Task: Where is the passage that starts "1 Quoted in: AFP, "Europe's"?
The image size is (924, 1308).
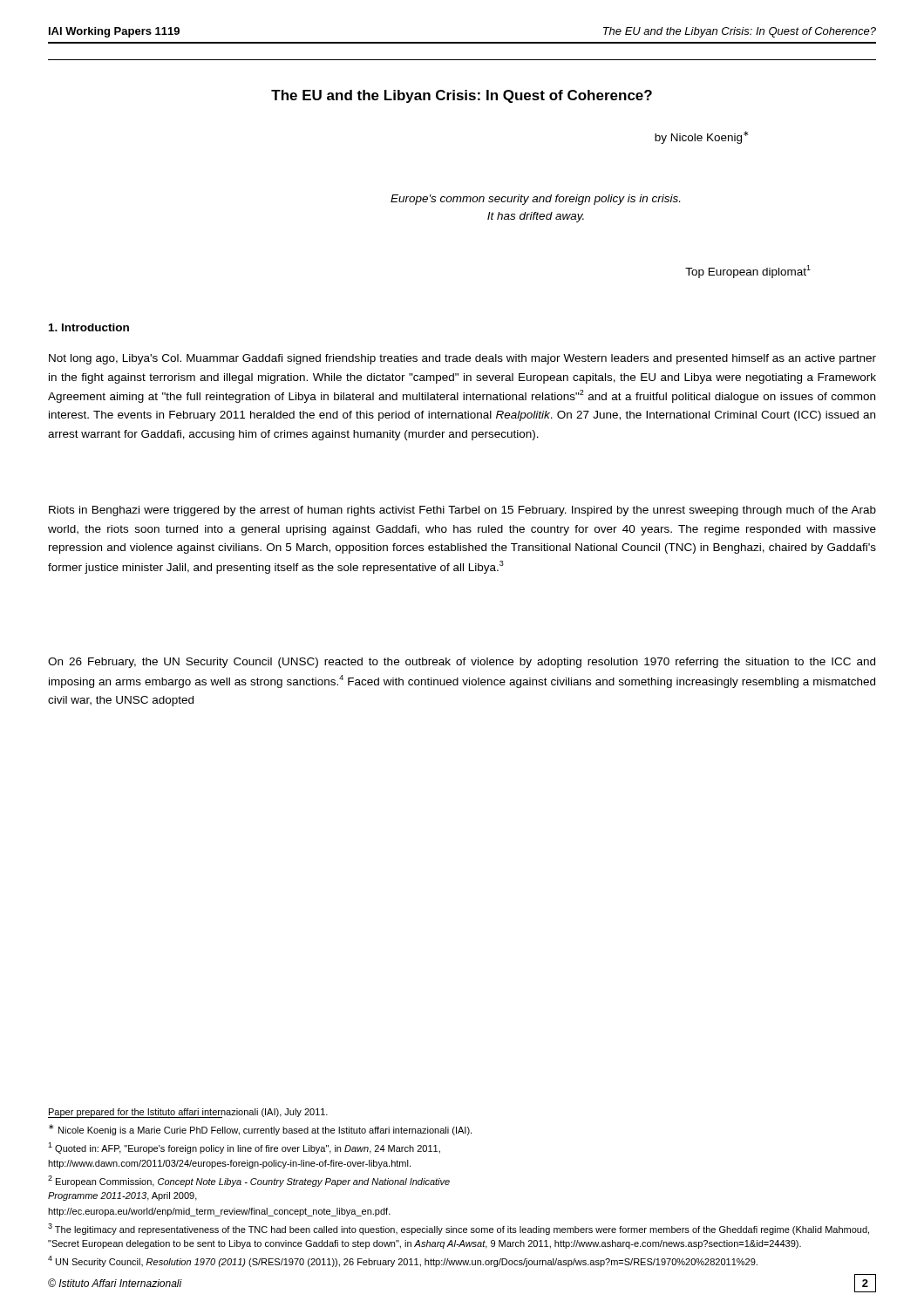Action: coord(244,1154)
